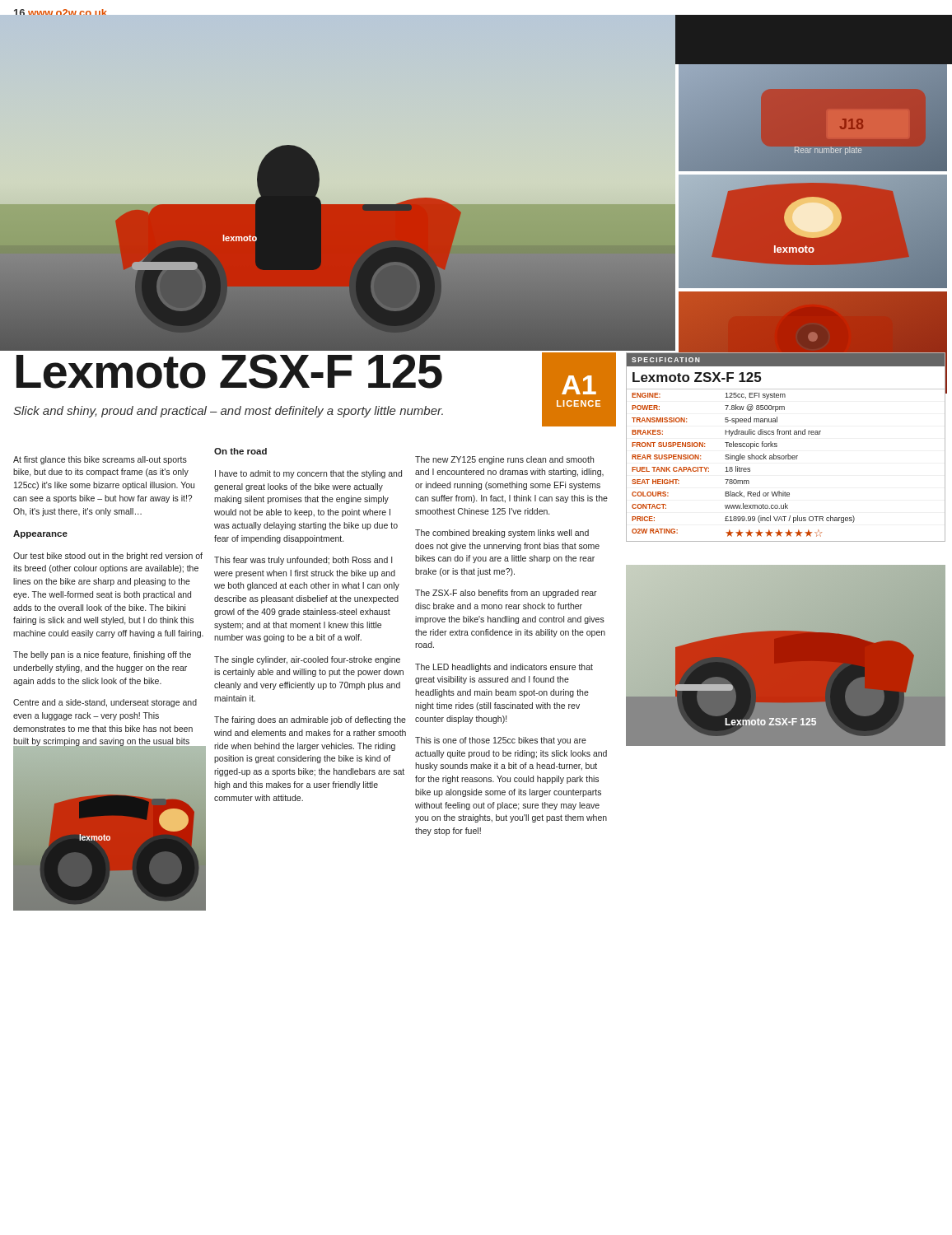Screen dimensions: 1235x952
Task: Click on the table containing "FRONT SUSPENSION:"
Action: [x=786, y=447]
